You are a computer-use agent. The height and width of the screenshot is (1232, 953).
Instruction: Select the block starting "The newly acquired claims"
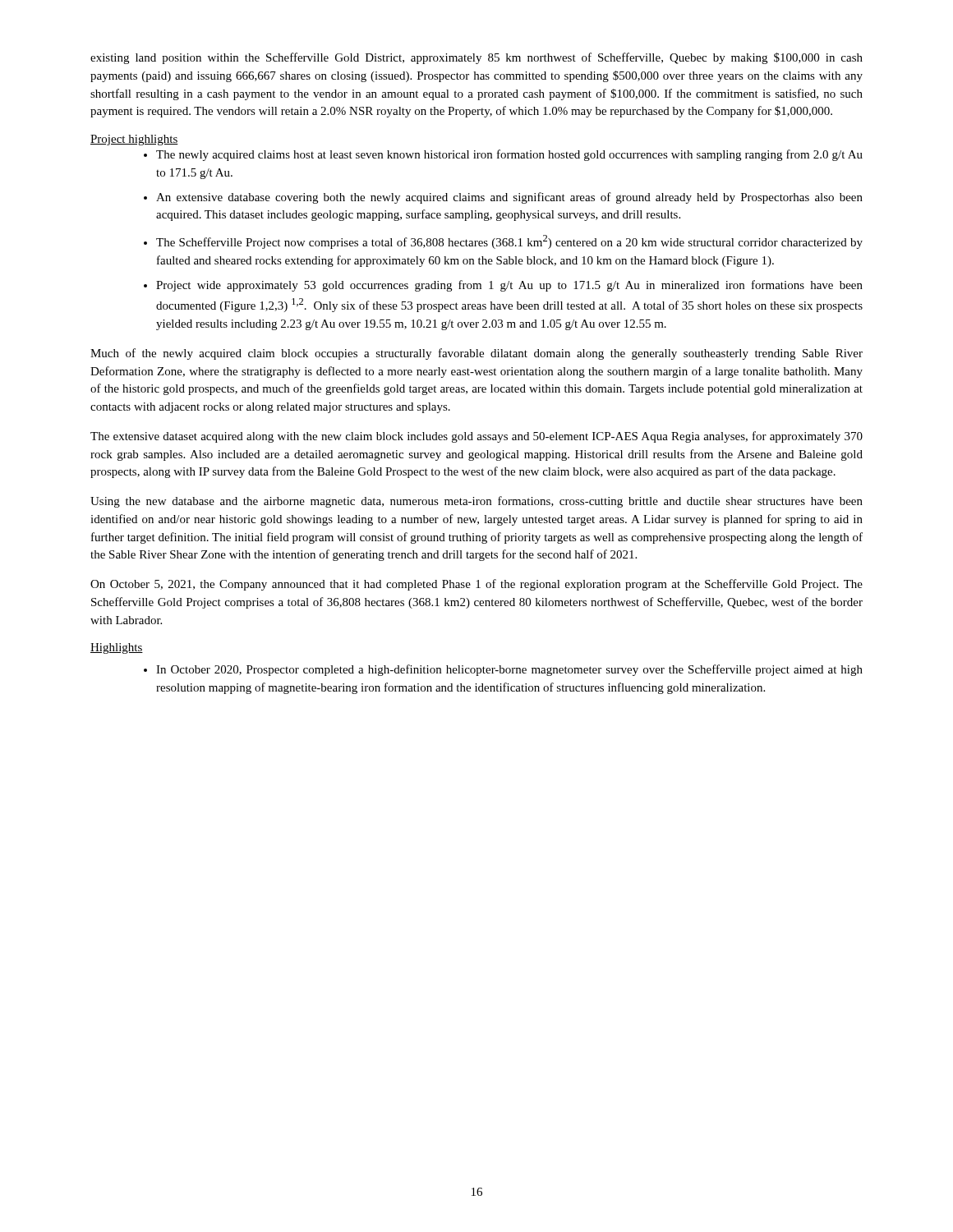(509, 163)
